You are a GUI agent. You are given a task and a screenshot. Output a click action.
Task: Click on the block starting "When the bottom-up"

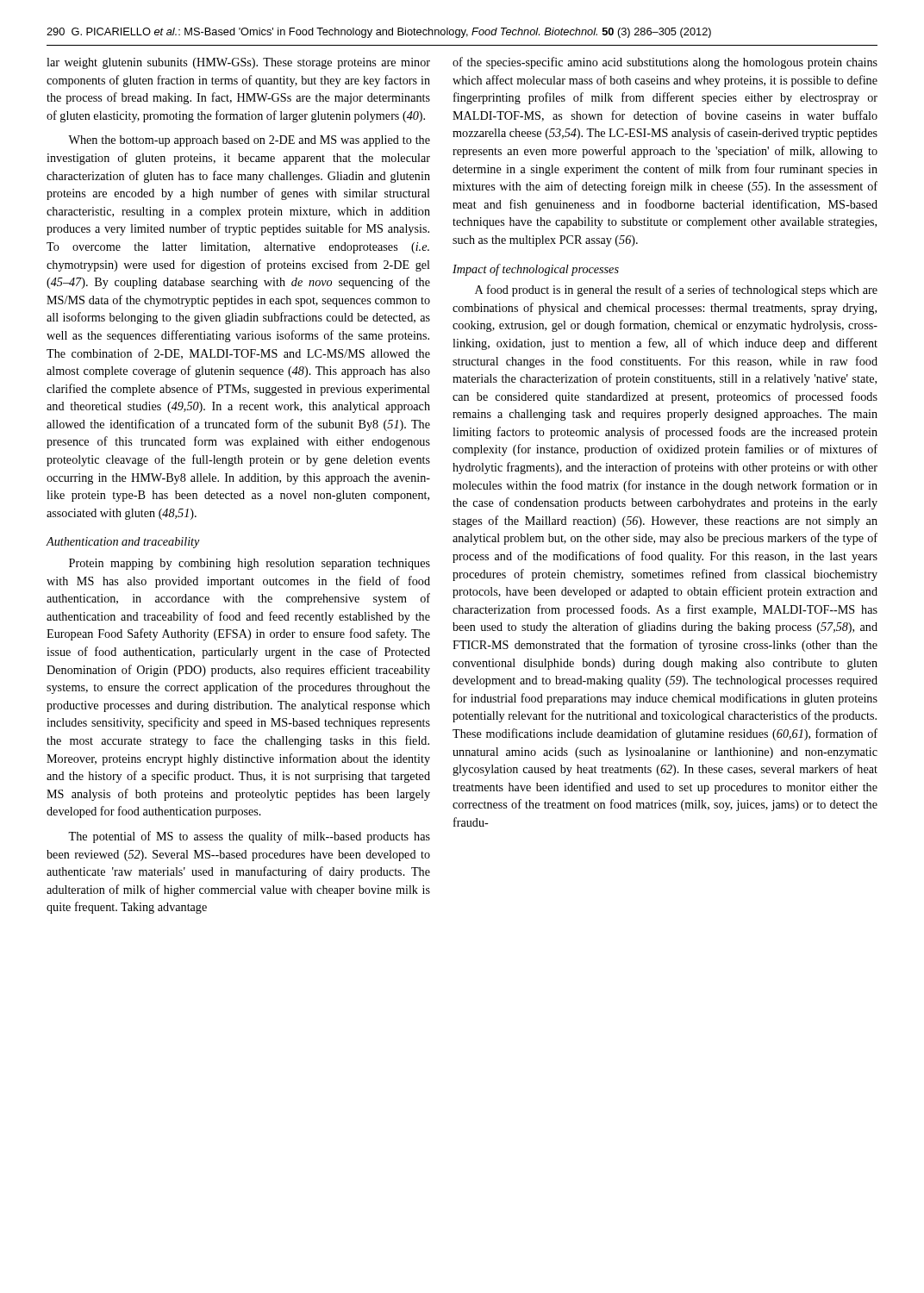tap(238, 326)
